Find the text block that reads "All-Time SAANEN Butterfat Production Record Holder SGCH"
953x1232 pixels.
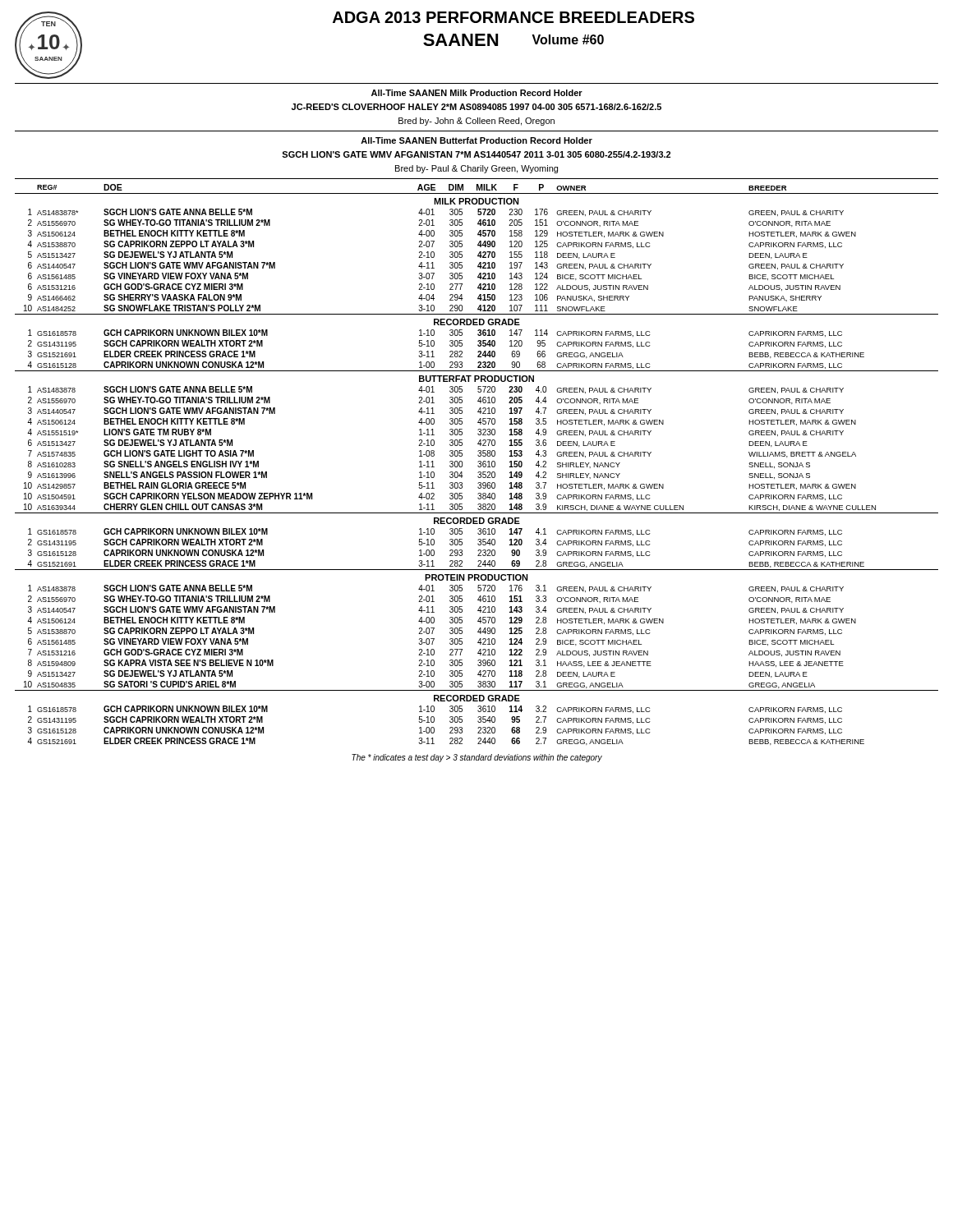[476, 155]
